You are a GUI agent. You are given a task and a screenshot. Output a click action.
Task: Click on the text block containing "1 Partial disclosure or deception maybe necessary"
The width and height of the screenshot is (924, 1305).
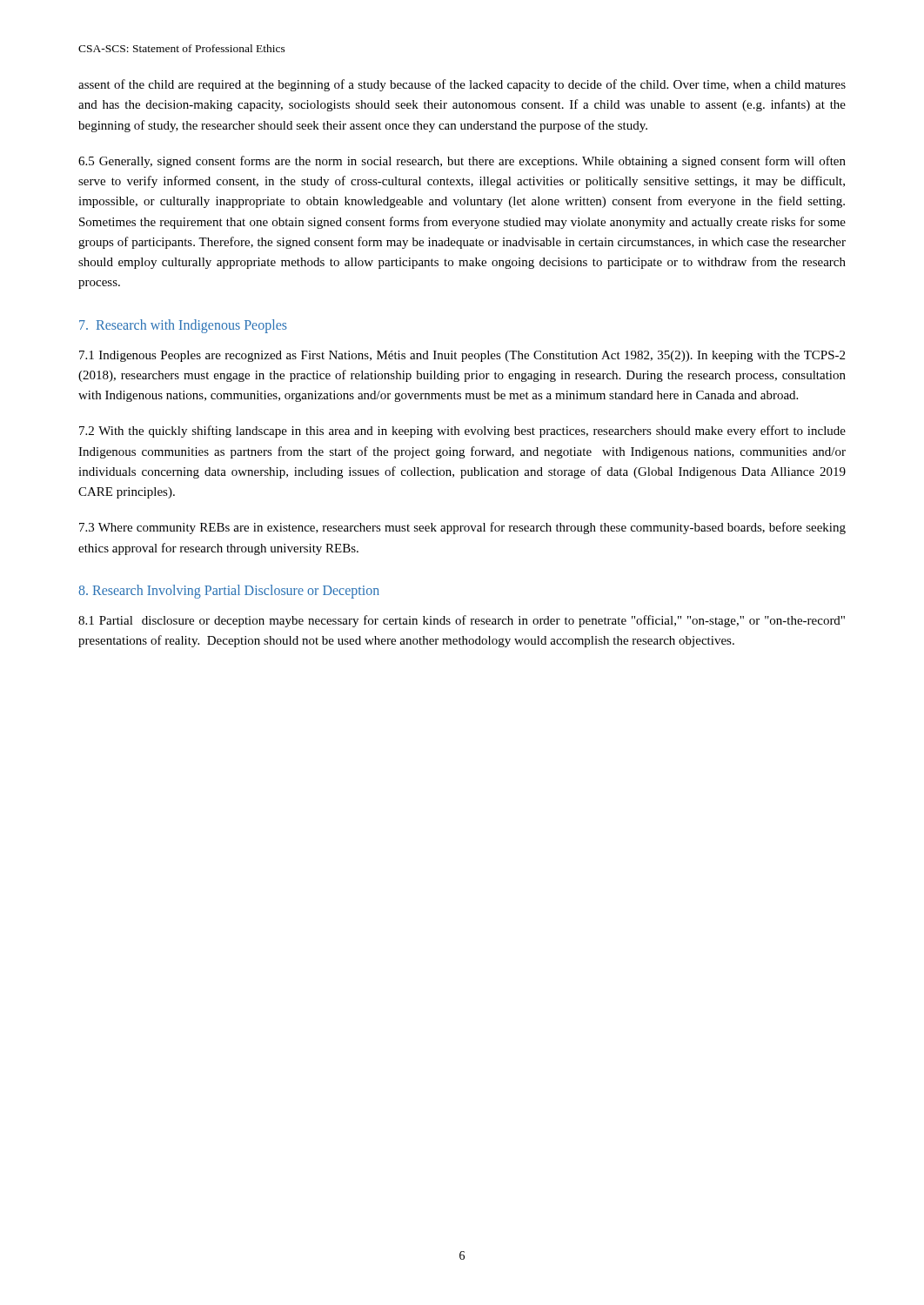pos(462,630)
